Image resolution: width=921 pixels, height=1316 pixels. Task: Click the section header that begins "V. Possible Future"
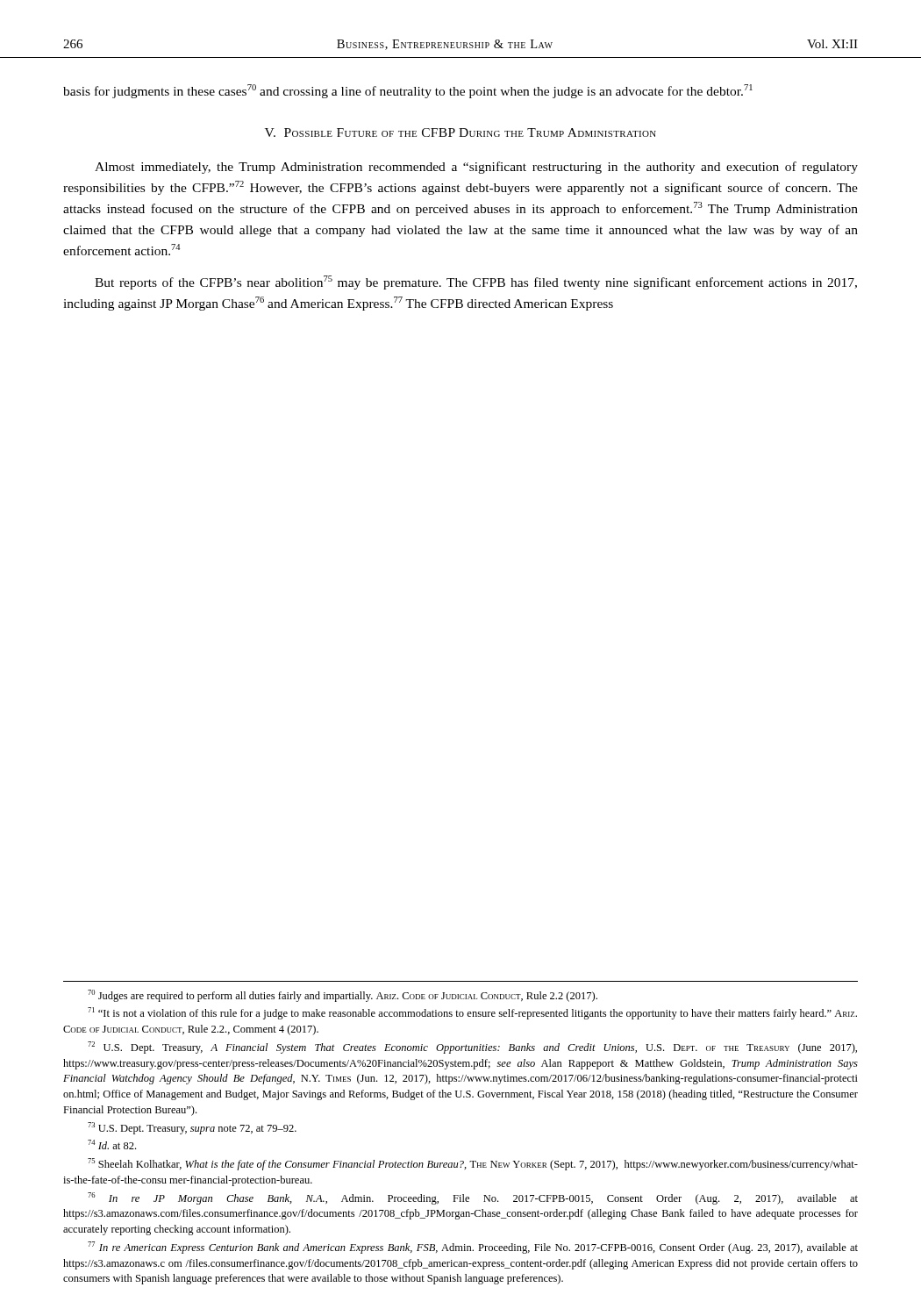click(x=460, y=132)
